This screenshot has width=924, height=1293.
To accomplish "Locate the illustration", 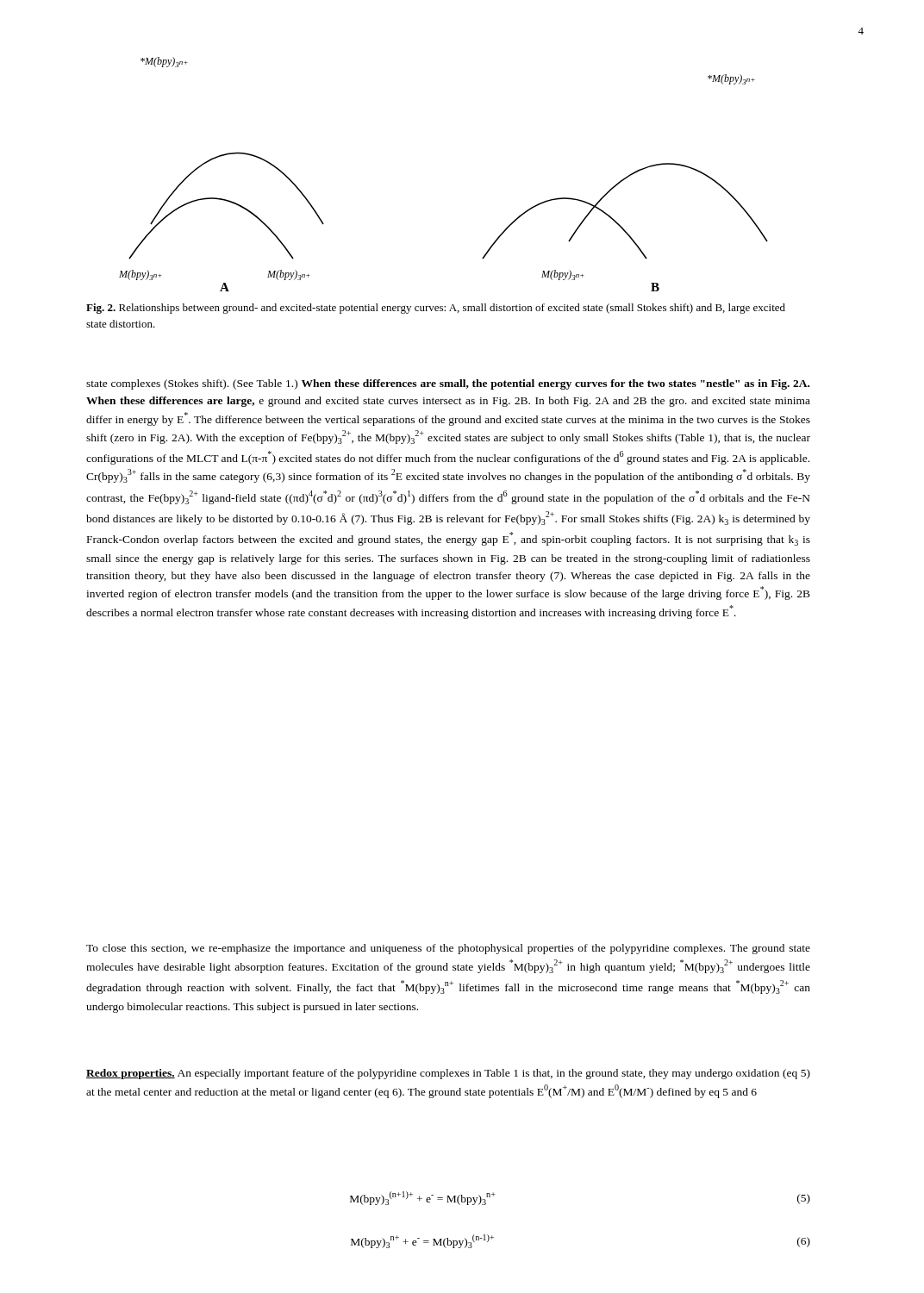I will [x=444, y=166].
